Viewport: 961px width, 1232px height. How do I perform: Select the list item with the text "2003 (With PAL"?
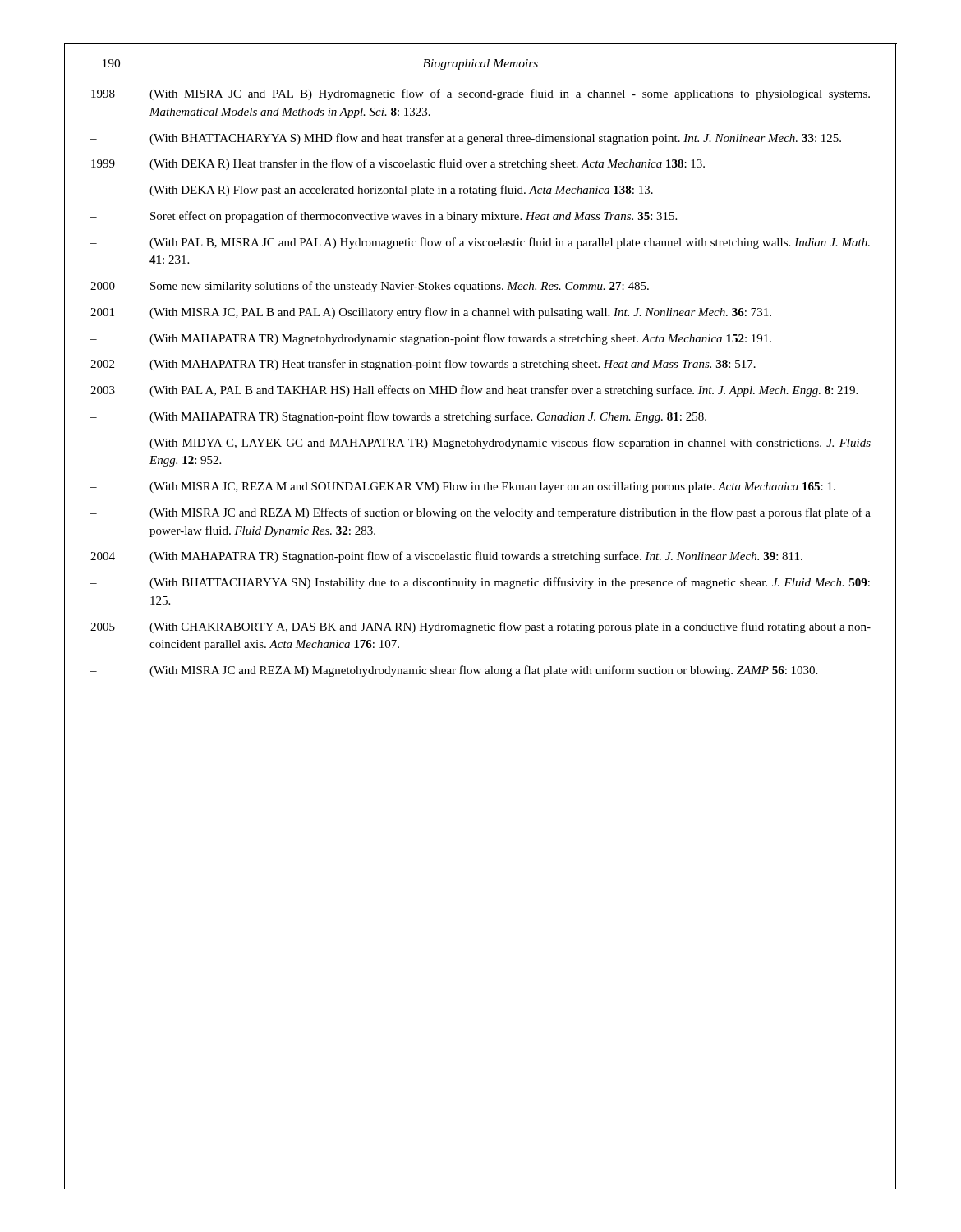pyautogui.click(x=480, y=391)
